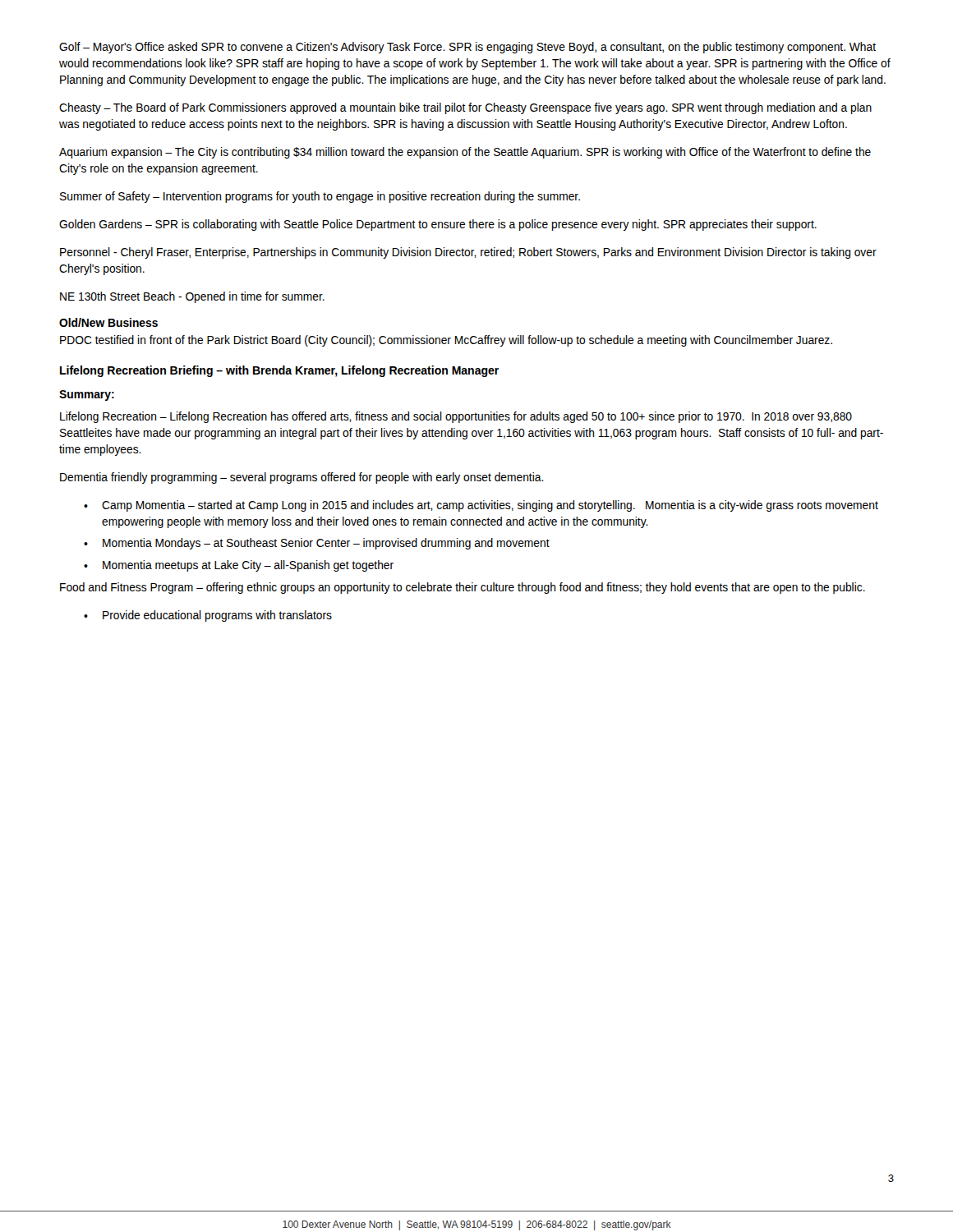Select the text block that reads "Golden Gardens –"
The height and width of the screenshot is (1232, 953).
438,225
